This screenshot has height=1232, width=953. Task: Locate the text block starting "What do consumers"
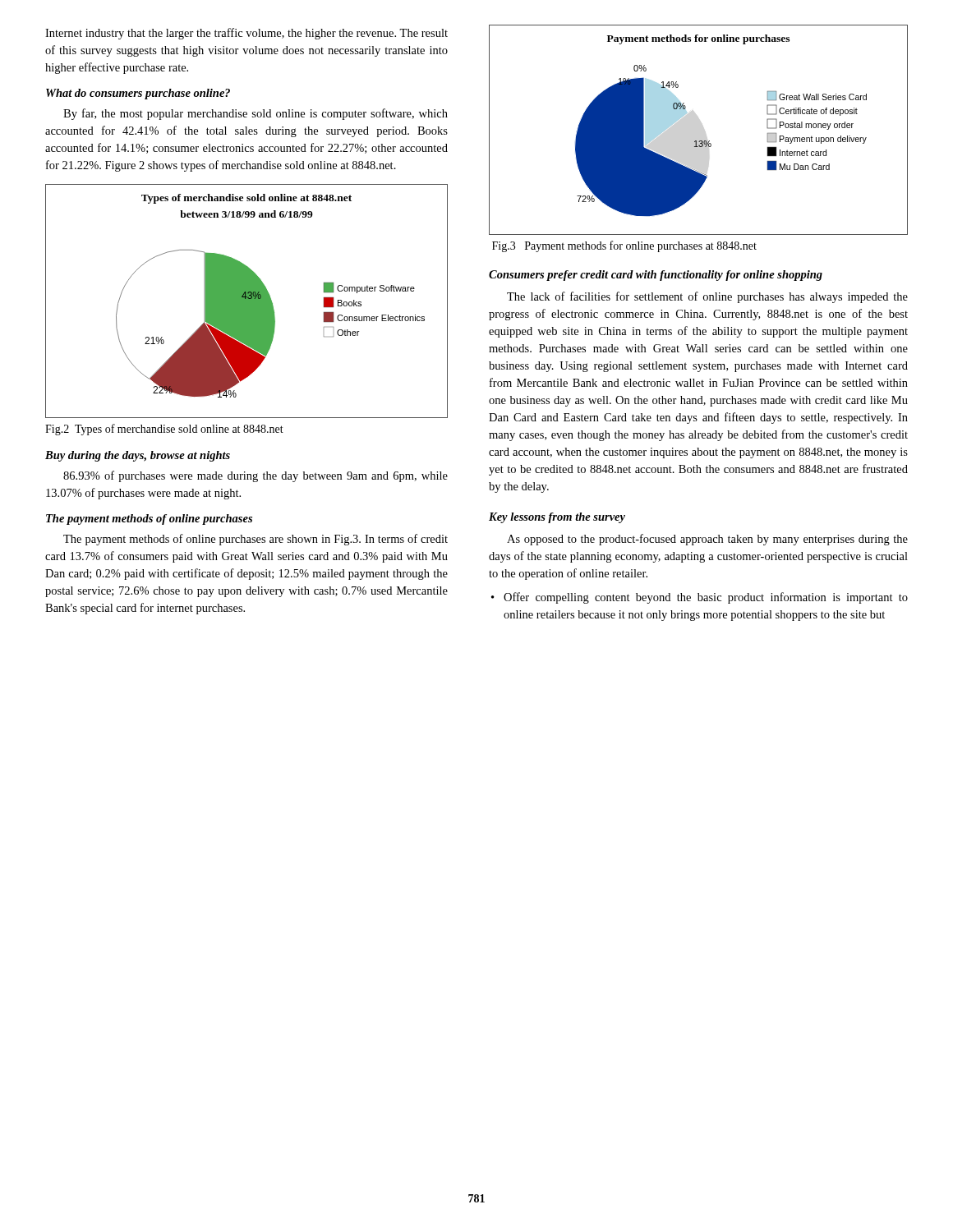point(138,93)
